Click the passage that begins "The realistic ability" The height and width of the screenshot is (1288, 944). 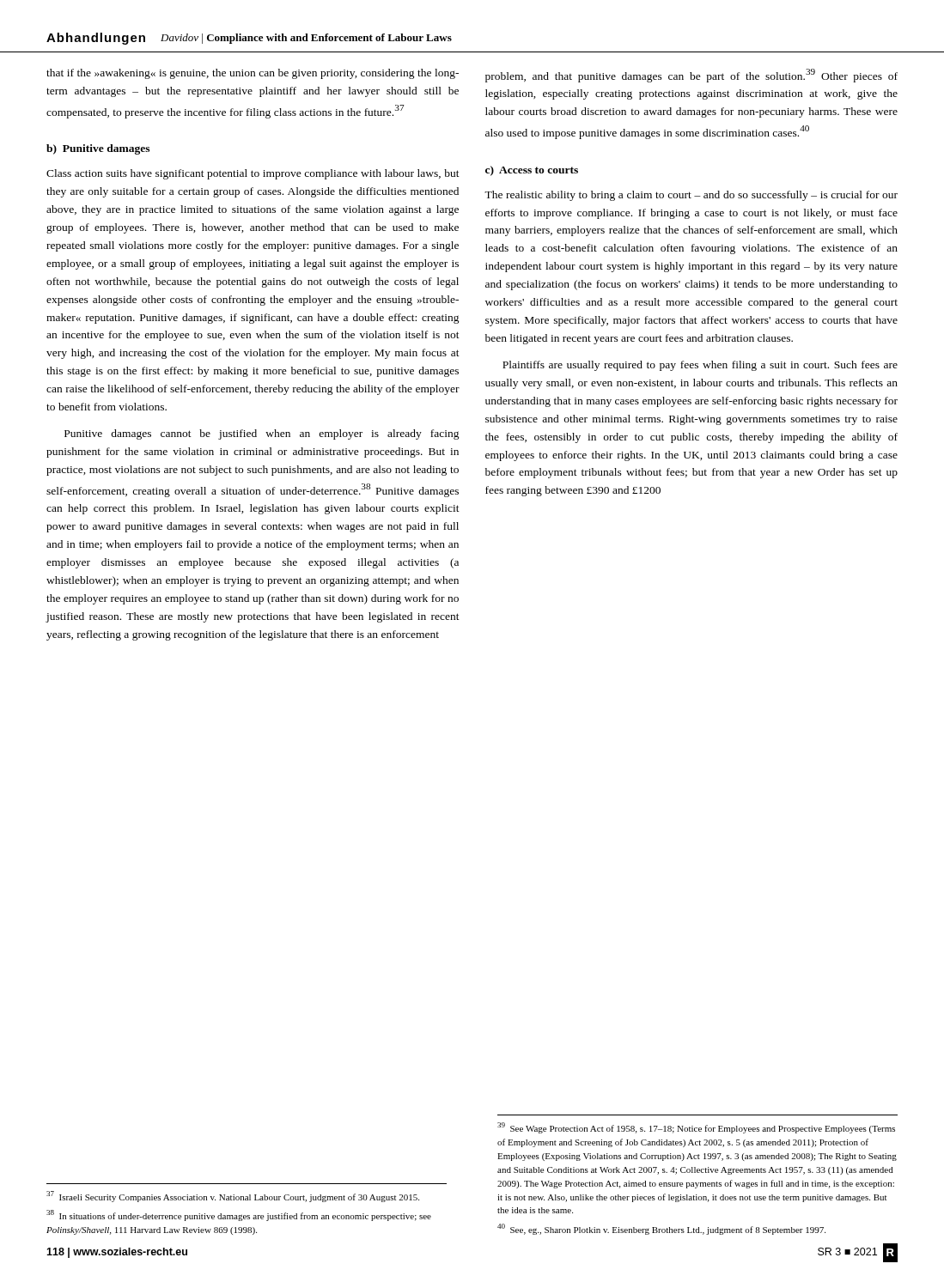coord(691,343)
